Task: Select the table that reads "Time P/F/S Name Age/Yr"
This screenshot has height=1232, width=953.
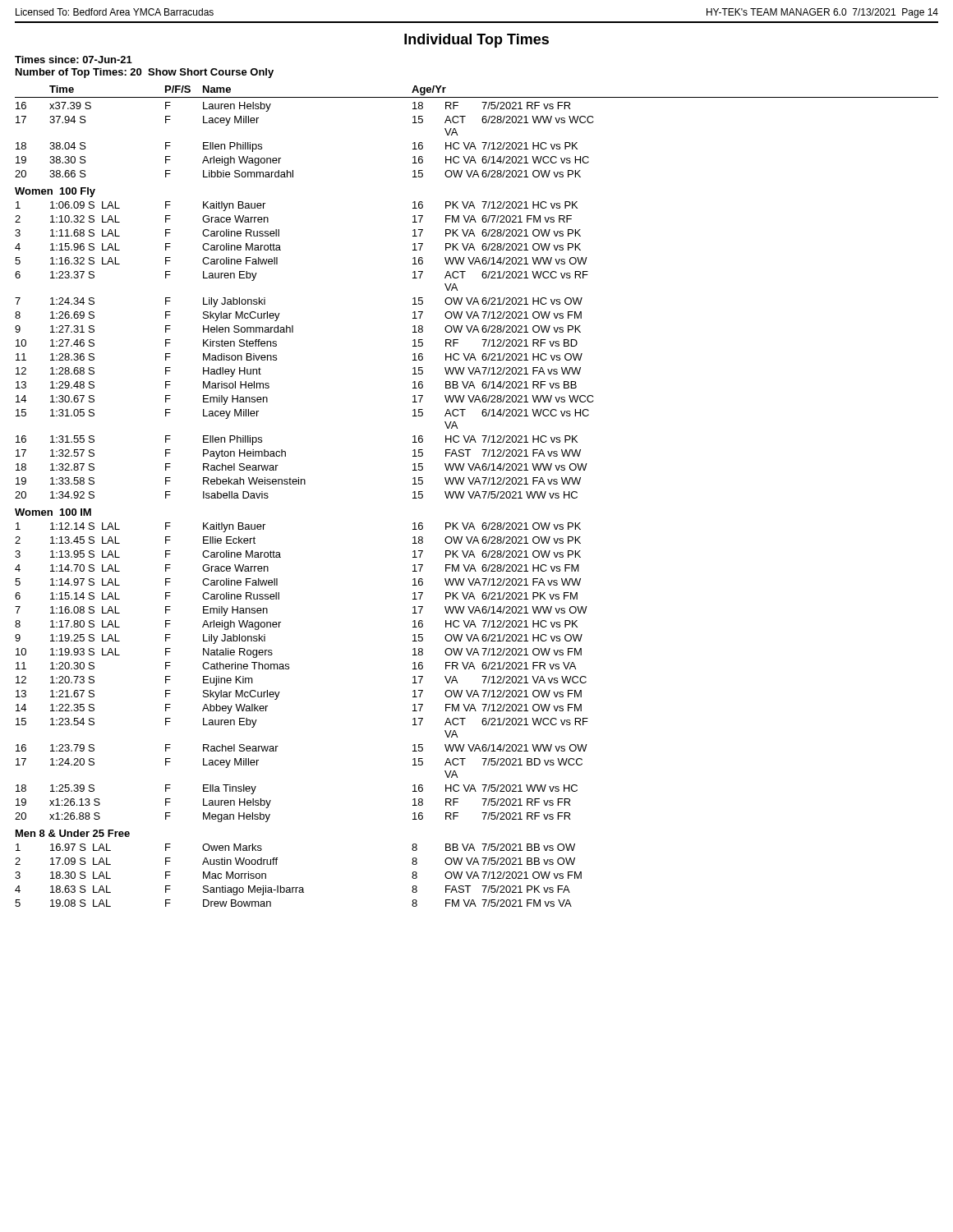Action: [x=476, y=496]
